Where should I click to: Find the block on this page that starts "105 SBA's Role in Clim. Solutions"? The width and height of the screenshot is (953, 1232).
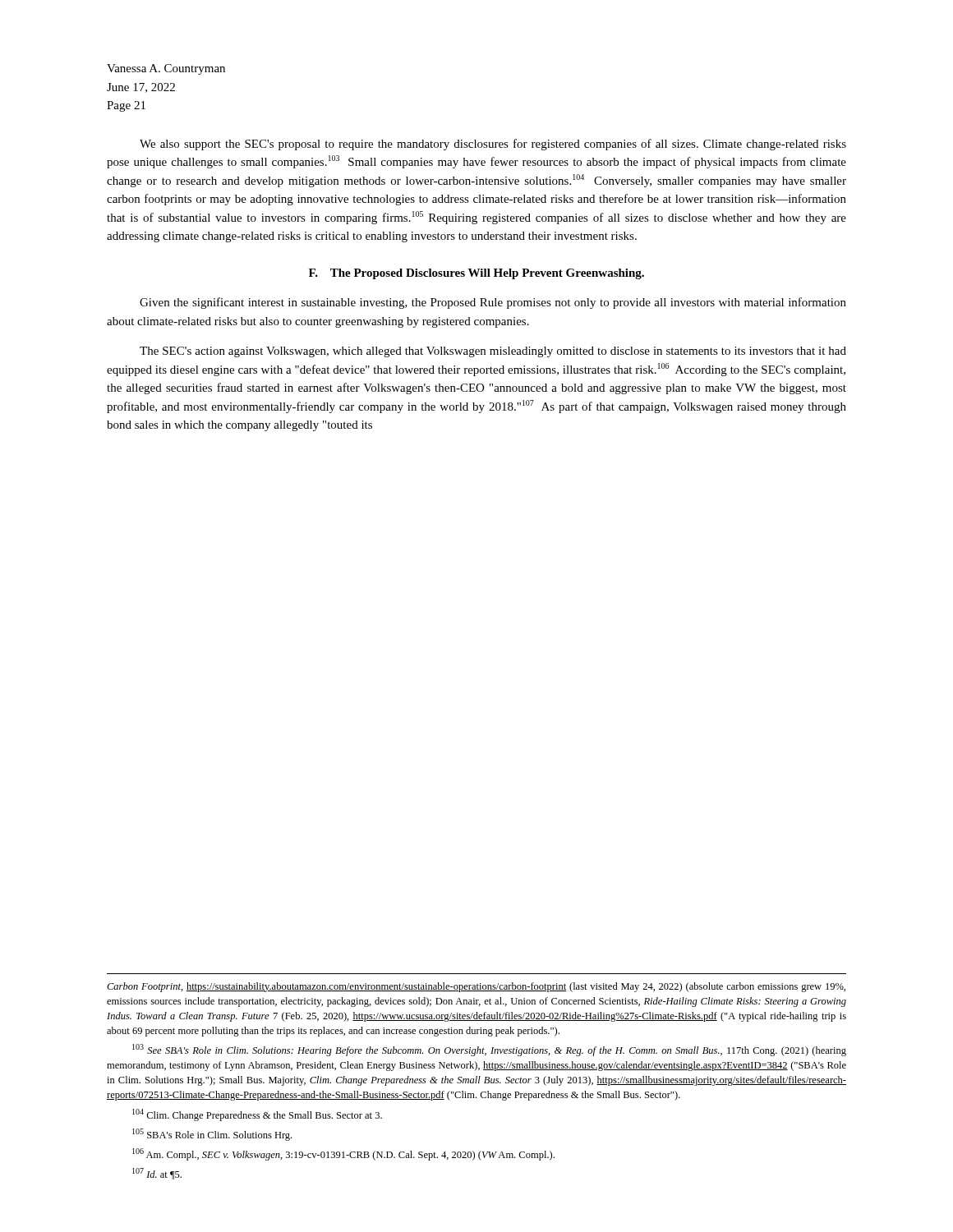tap(212, 1134)
